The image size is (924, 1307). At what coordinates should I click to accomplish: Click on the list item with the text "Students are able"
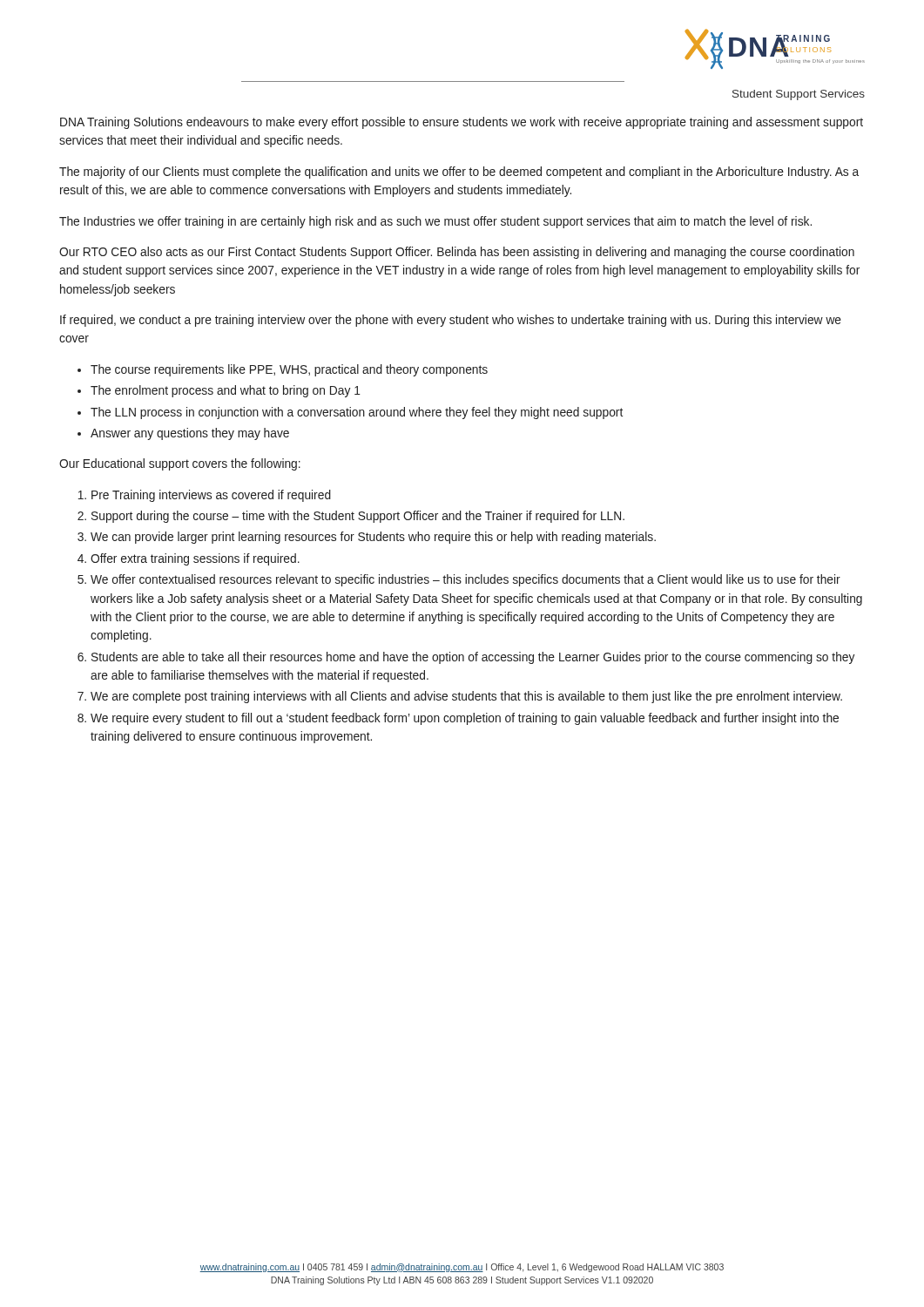pyautogui.click(x=473, y=666)
